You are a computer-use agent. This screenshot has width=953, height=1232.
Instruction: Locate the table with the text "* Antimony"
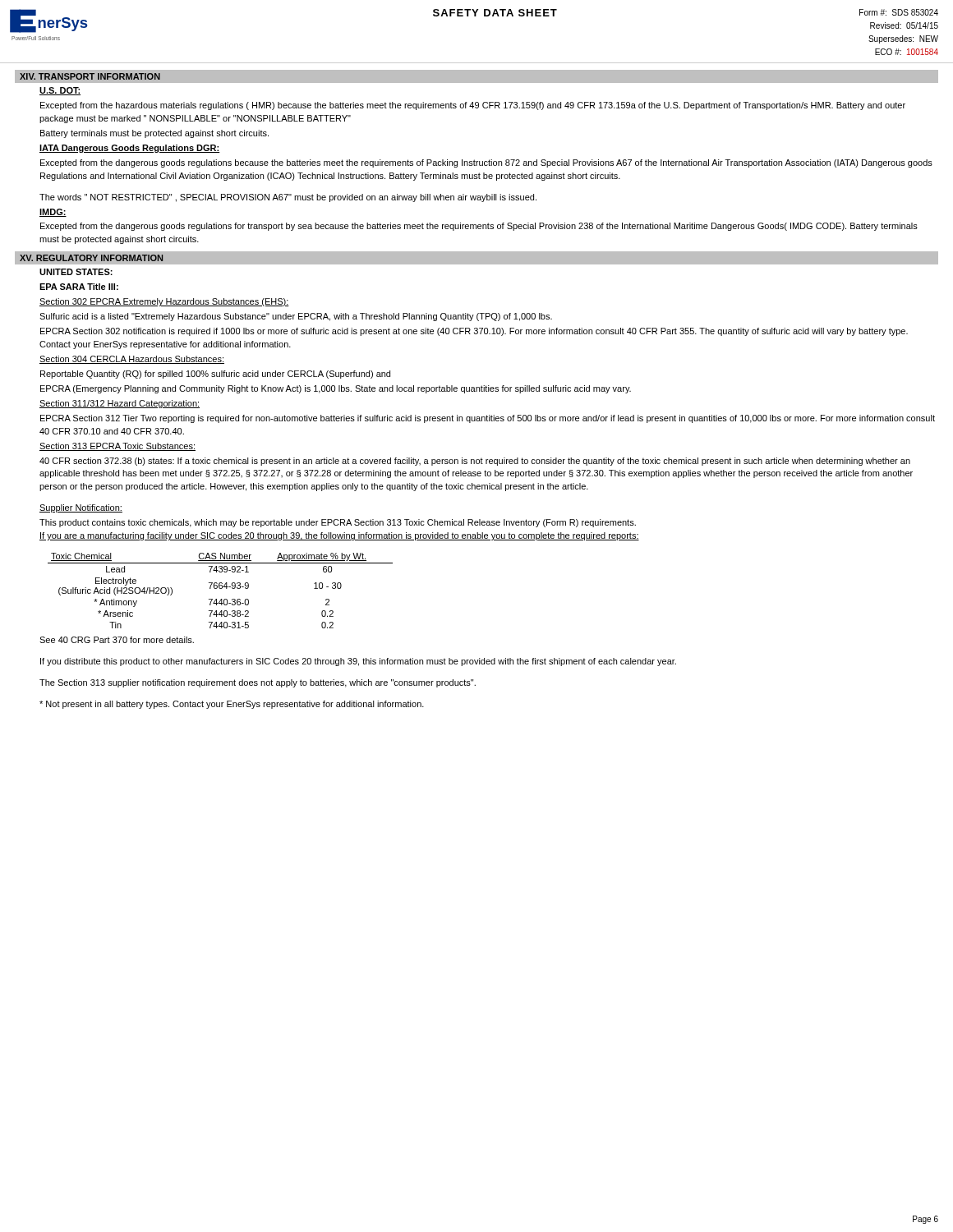coord(493,590)
